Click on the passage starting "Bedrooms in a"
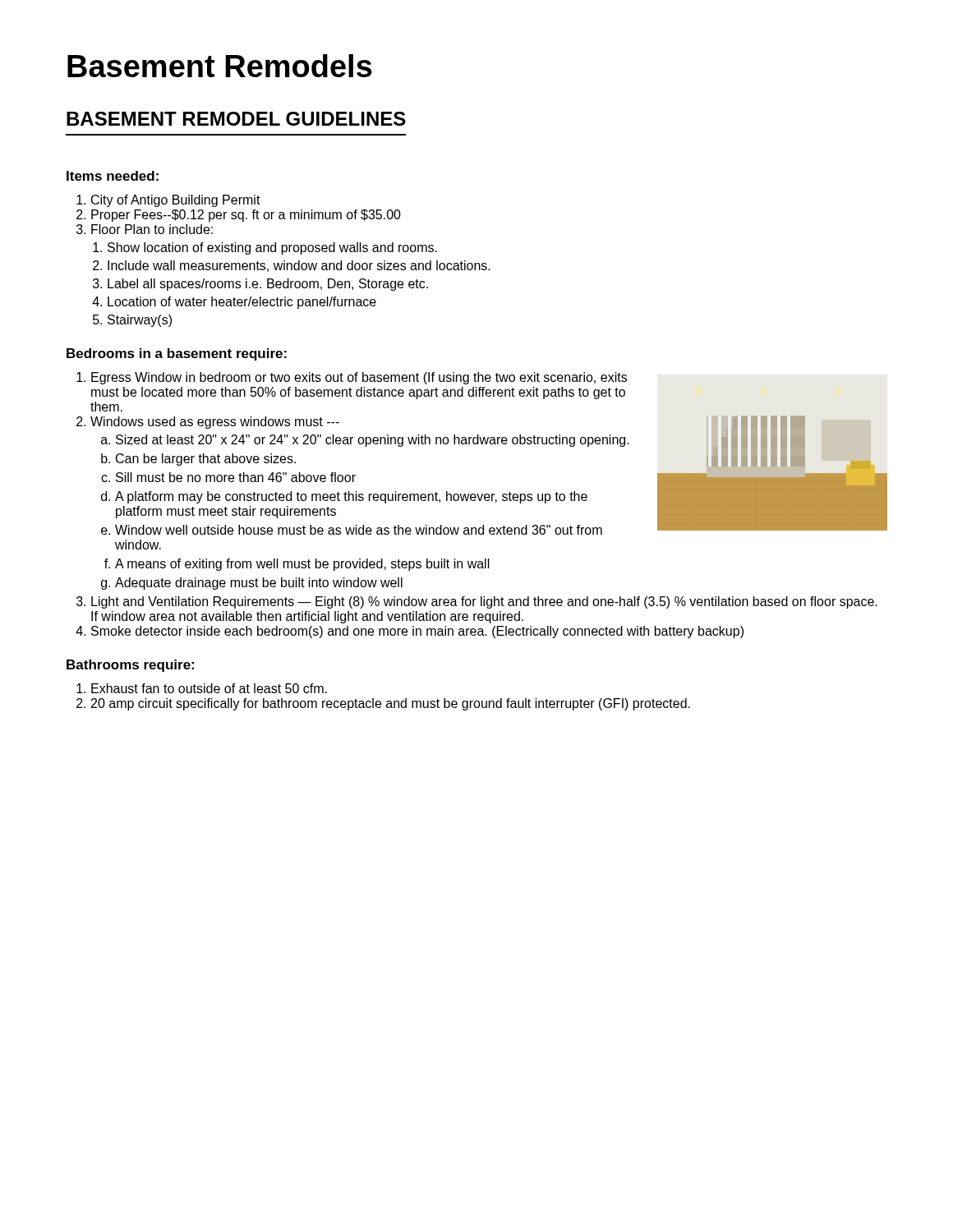The height and width of the screenshot is (1232, 953). tap(177, 354)
